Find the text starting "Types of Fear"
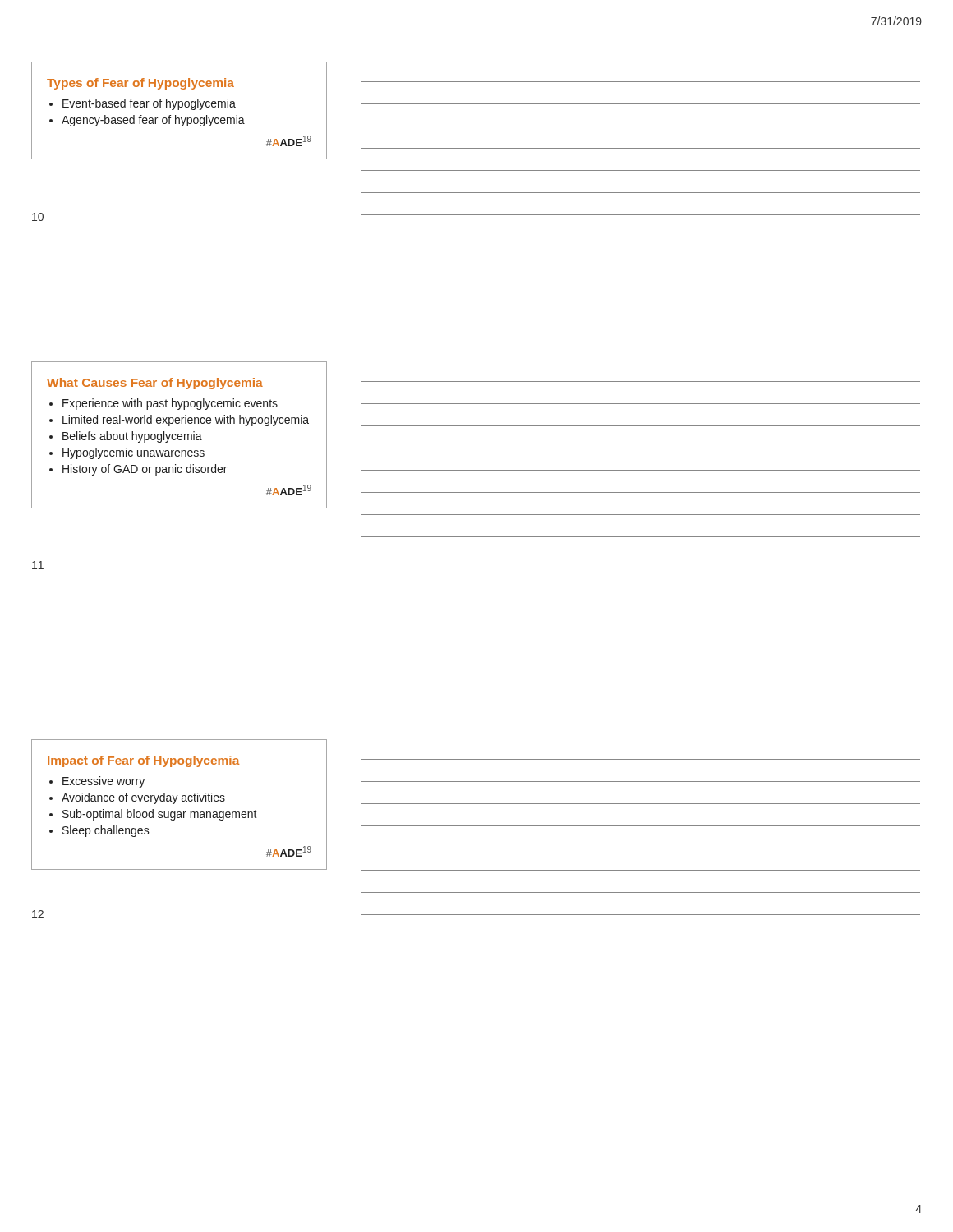Viewport: 953px width, 1232px height. pos(179,112)
